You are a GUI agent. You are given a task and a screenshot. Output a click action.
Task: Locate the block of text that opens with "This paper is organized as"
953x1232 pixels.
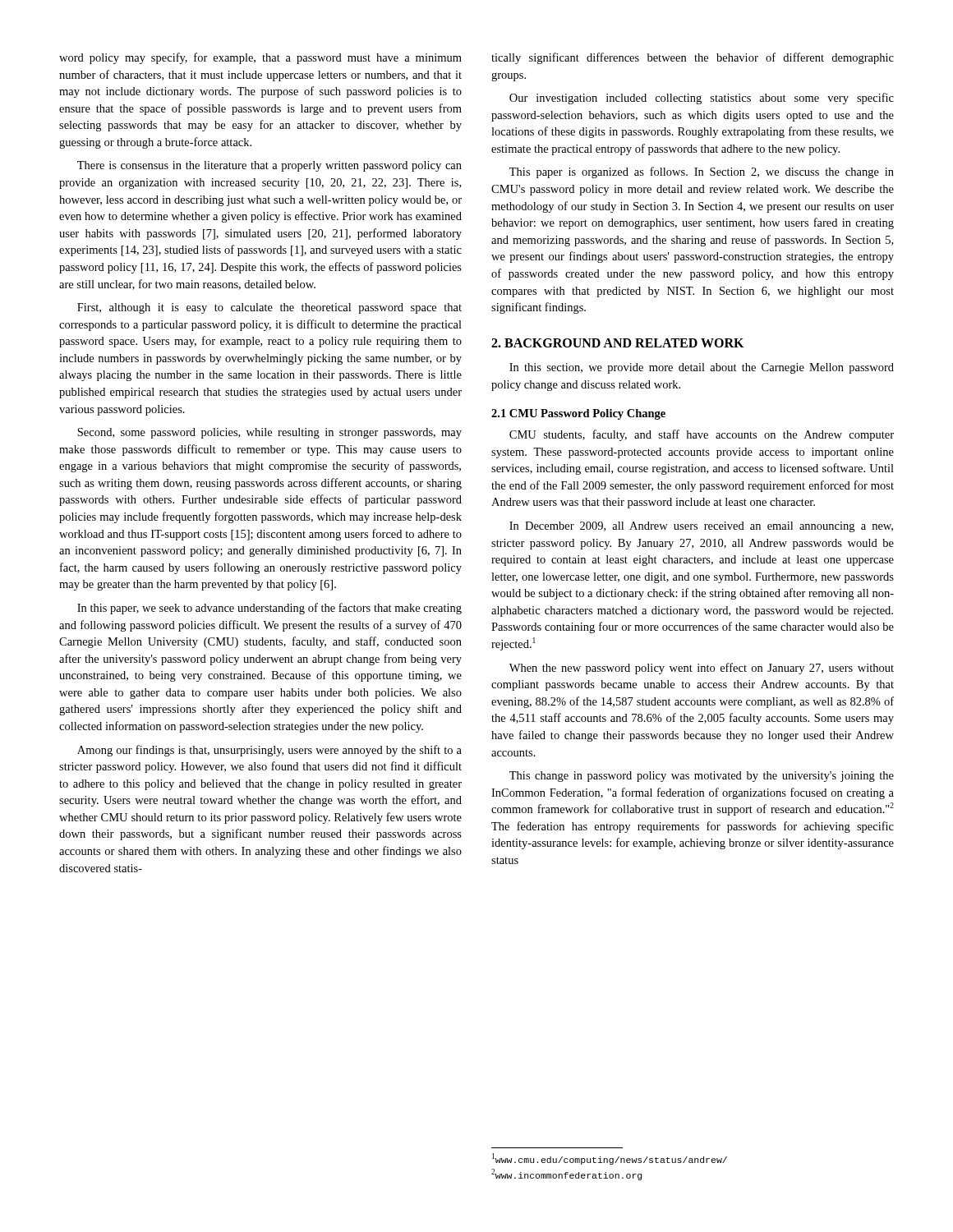click(693, 240)
